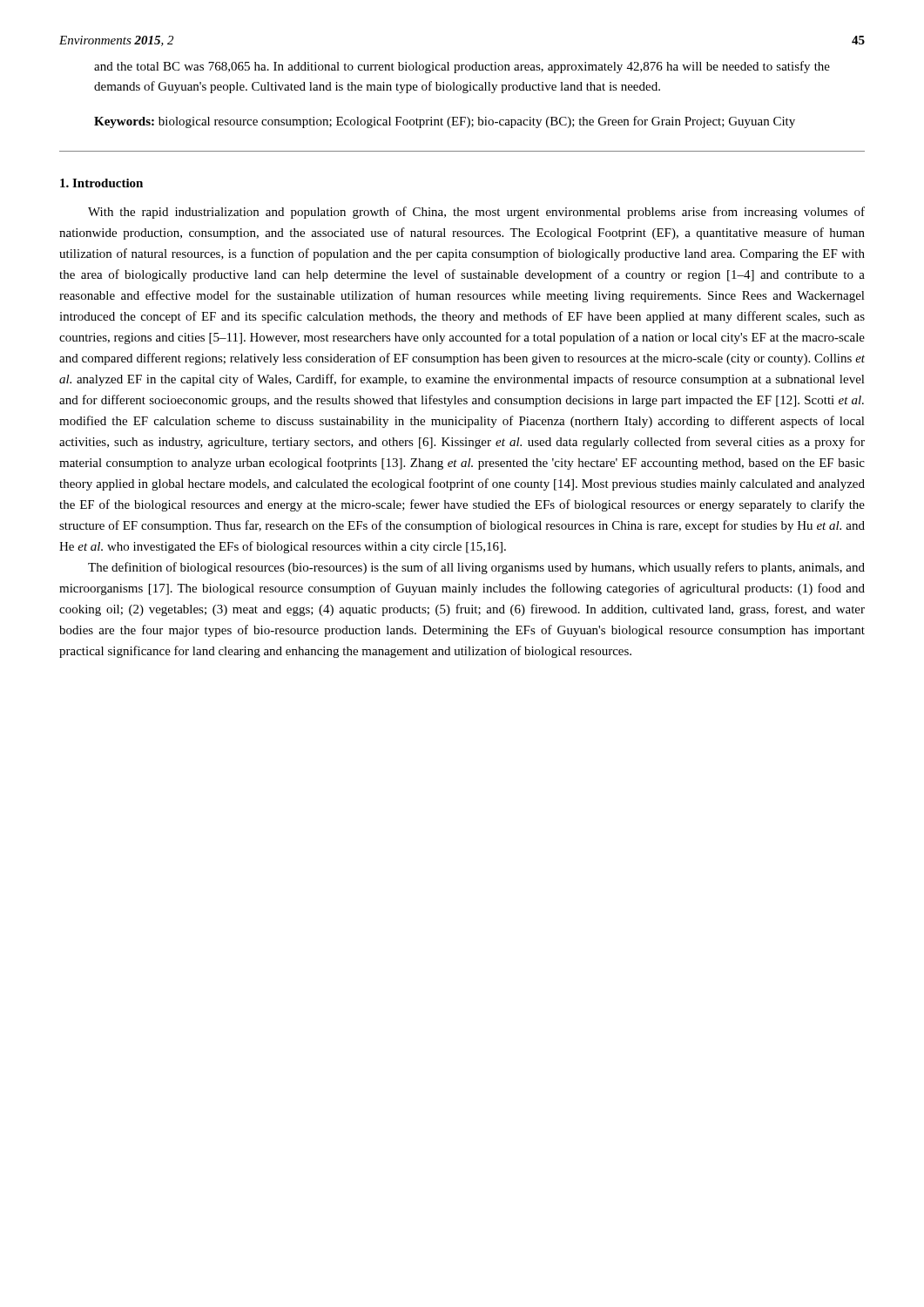Click on the section header with the text "1. Introduction"
The height and width of the screenshot is (1307, 924).
(x=101, y=183)
